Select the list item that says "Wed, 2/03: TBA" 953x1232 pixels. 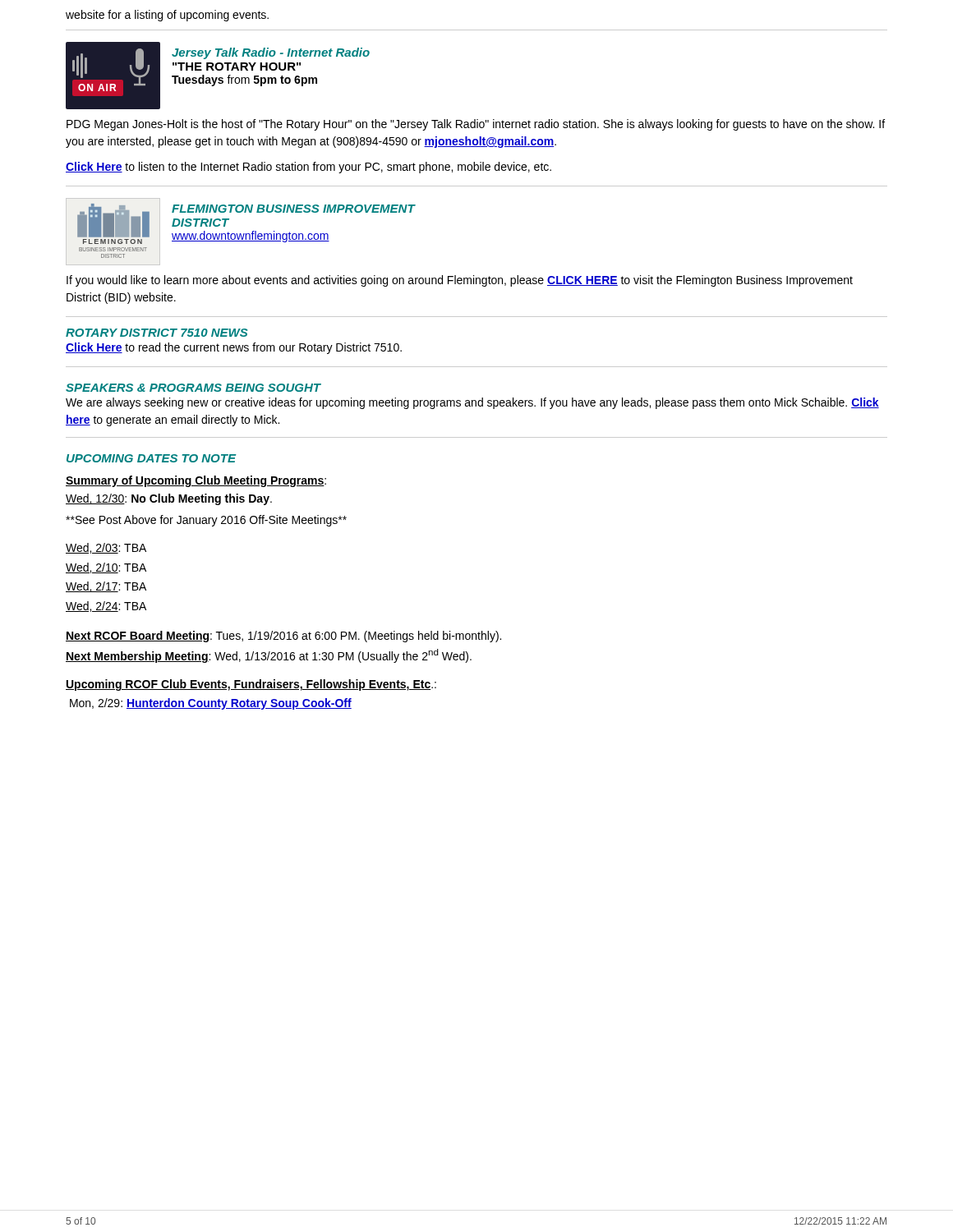point(106,548)
